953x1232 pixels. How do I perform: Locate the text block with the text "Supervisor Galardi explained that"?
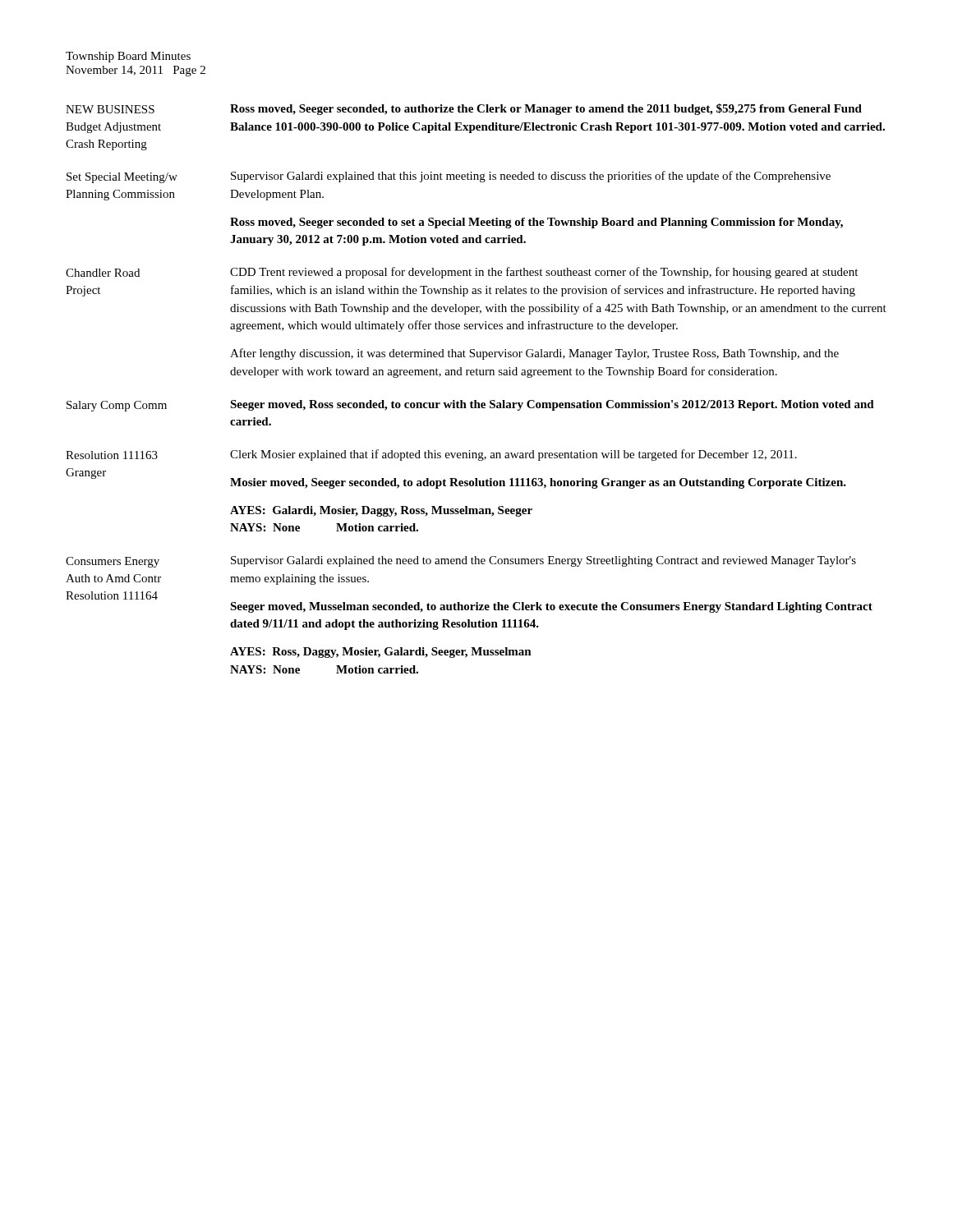[x=559, y=208]
